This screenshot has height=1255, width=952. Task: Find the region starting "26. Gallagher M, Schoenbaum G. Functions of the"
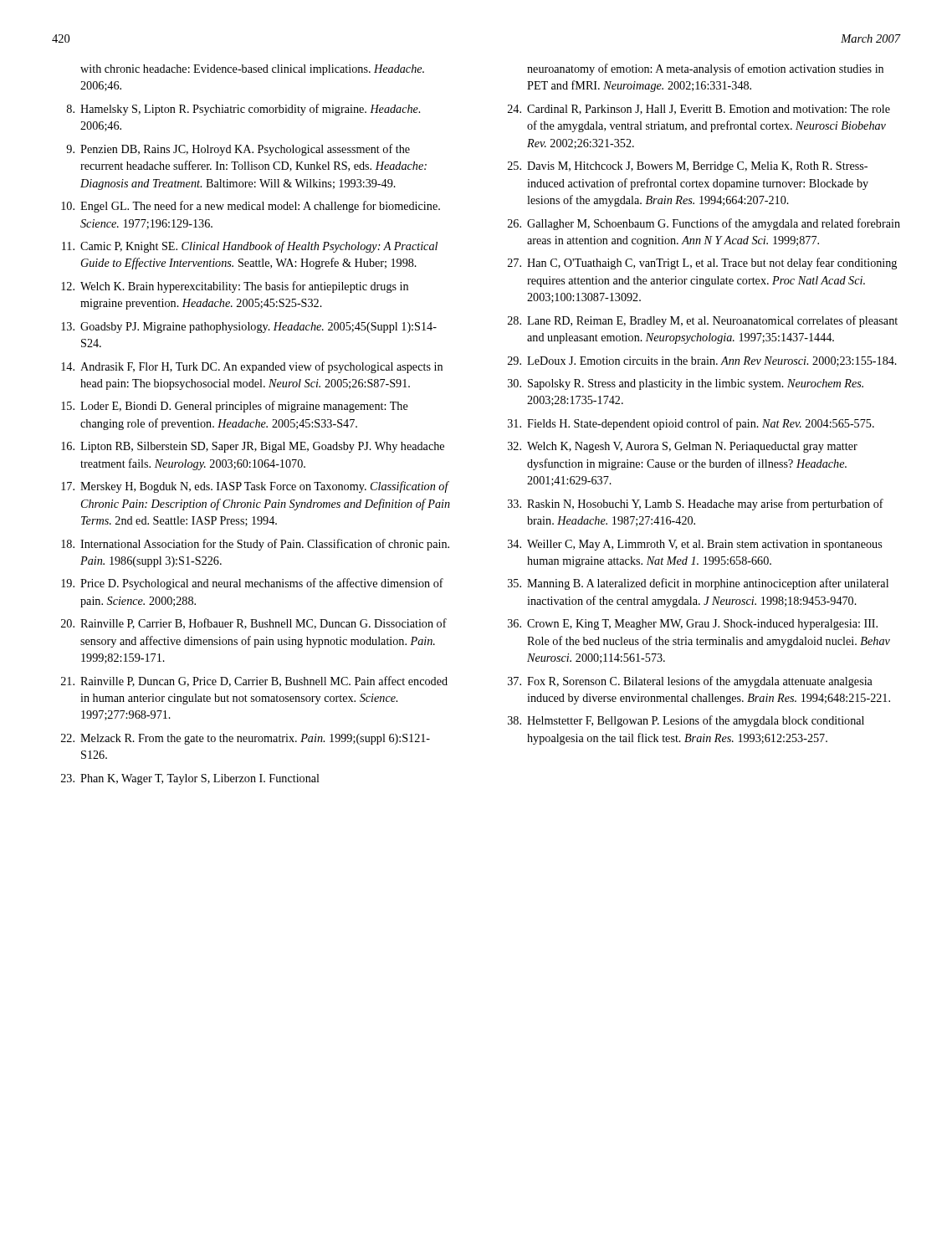[699, 232]
